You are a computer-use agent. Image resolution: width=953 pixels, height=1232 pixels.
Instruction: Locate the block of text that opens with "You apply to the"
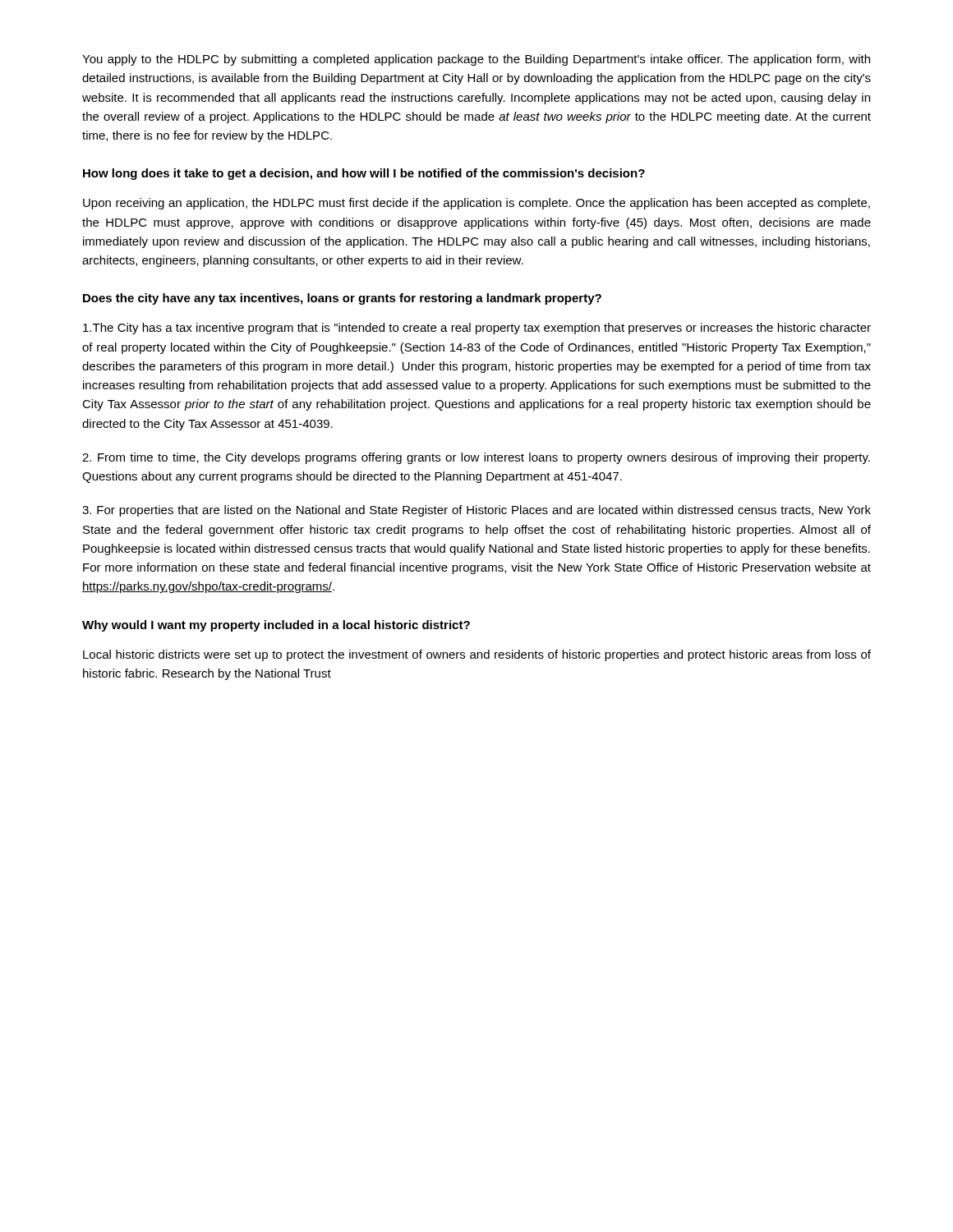[476, 97]
